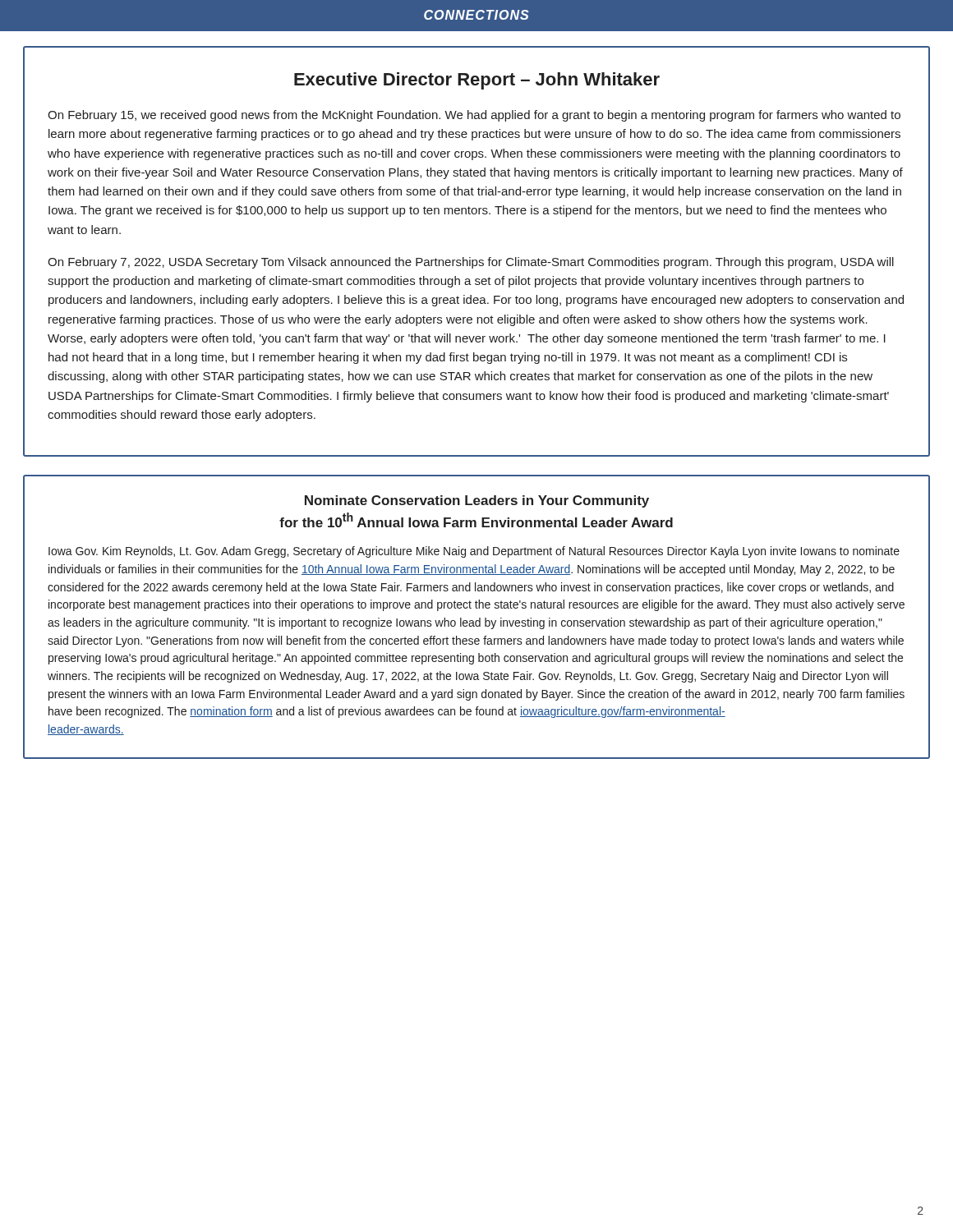Viewport: 953px width, 1232px height.
Task: Point to the text block starting "On February 15,"
Action: click(x=475, y=172)
